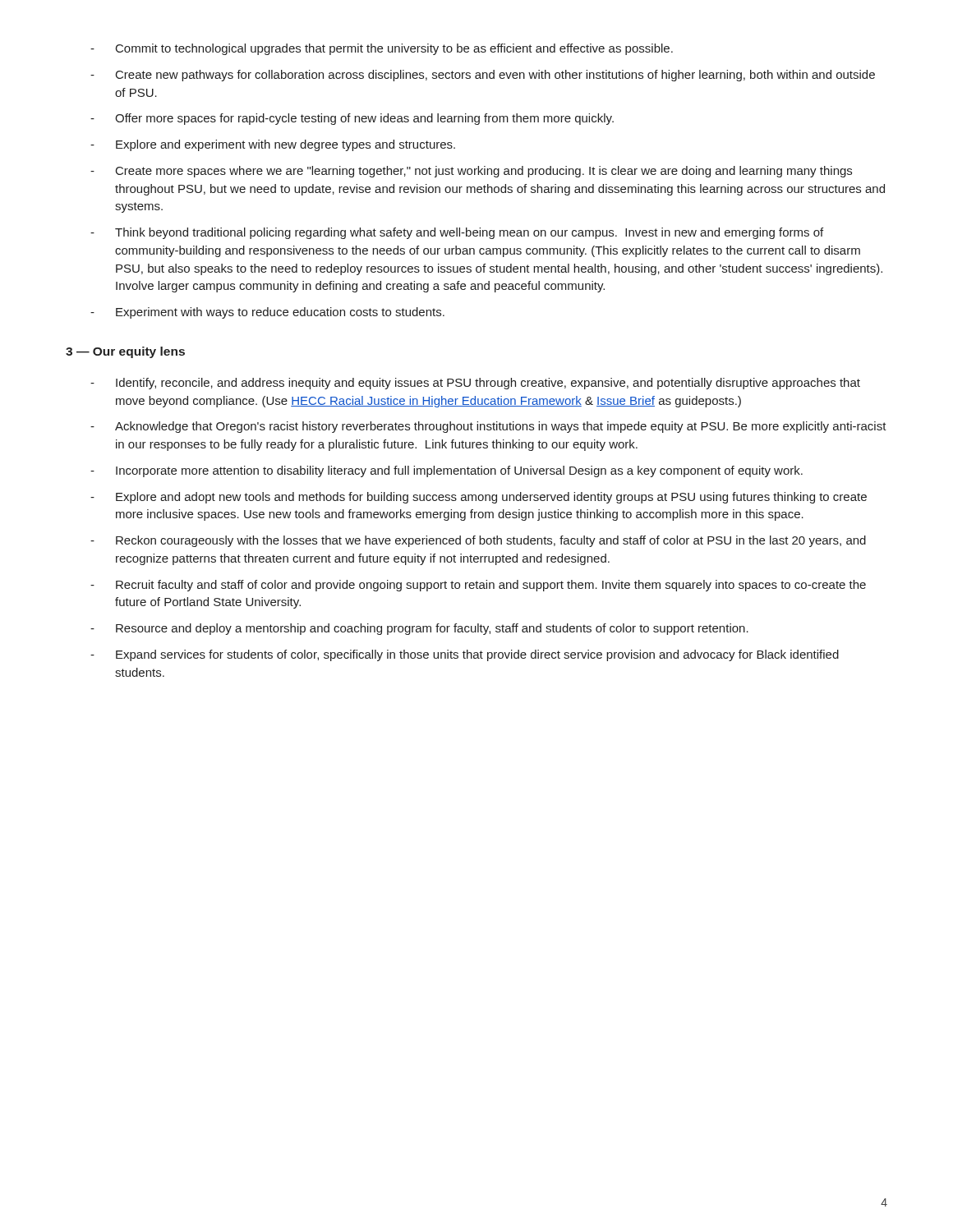Point to the passage starting "- Offer more spaces for rapid-cycle"
This screenshot has height=1232, width=953.
(489, 118)
